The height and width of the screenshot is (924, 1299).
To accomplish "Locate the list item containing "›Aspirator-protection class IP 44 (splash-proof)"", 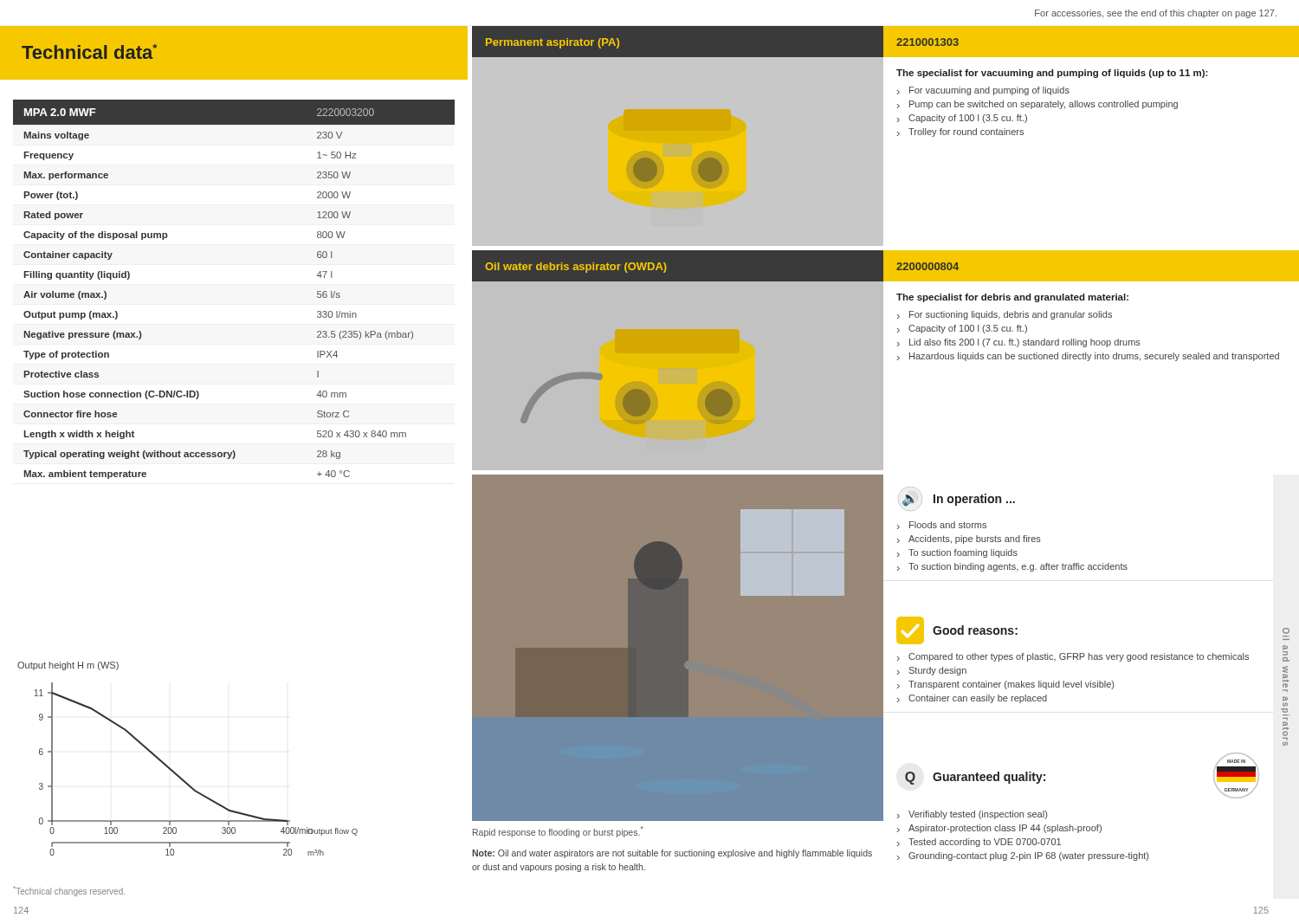I will point(999,829).
